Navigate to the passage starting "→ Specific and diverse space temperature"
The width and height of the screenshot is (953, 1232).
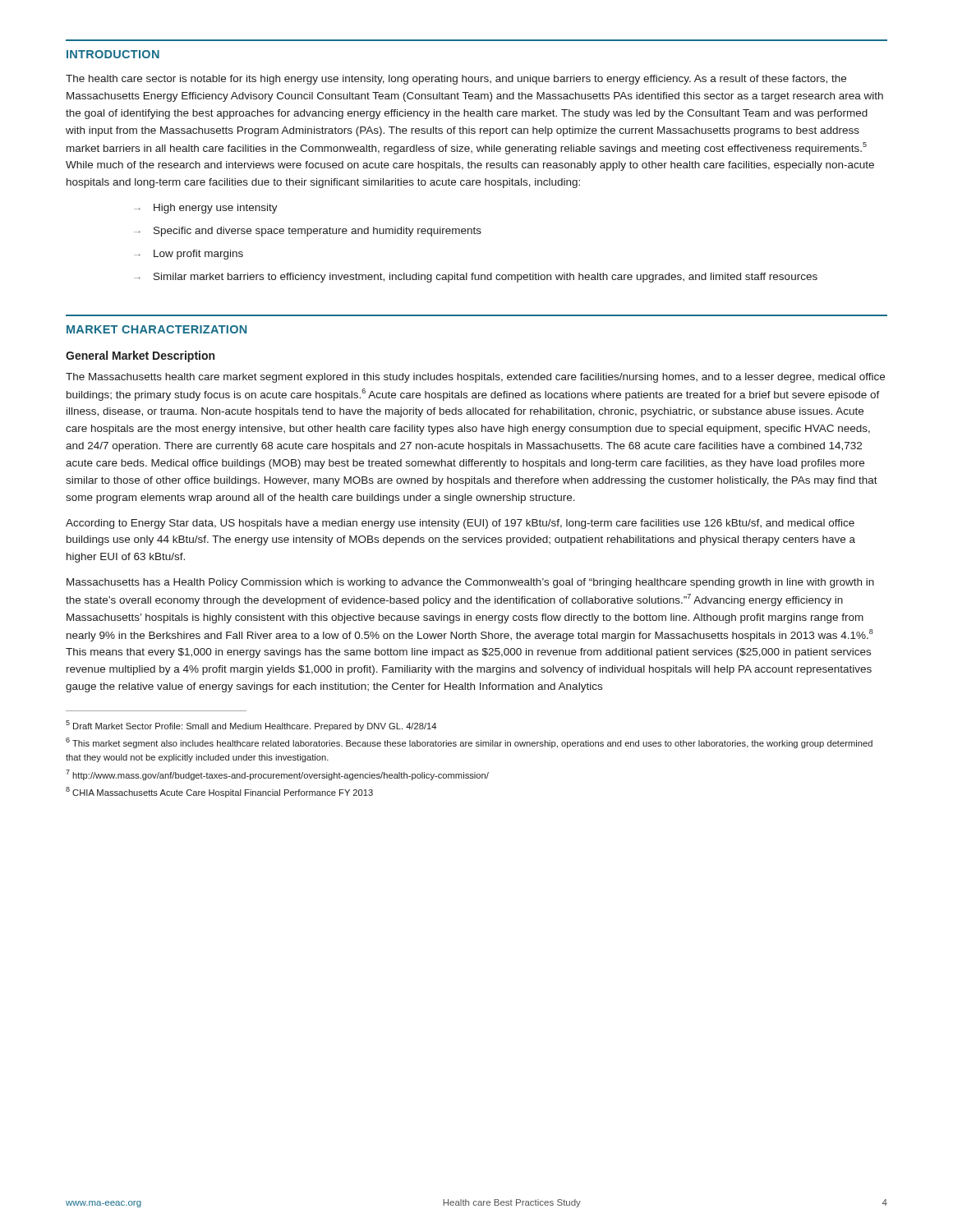pos(308,232)
